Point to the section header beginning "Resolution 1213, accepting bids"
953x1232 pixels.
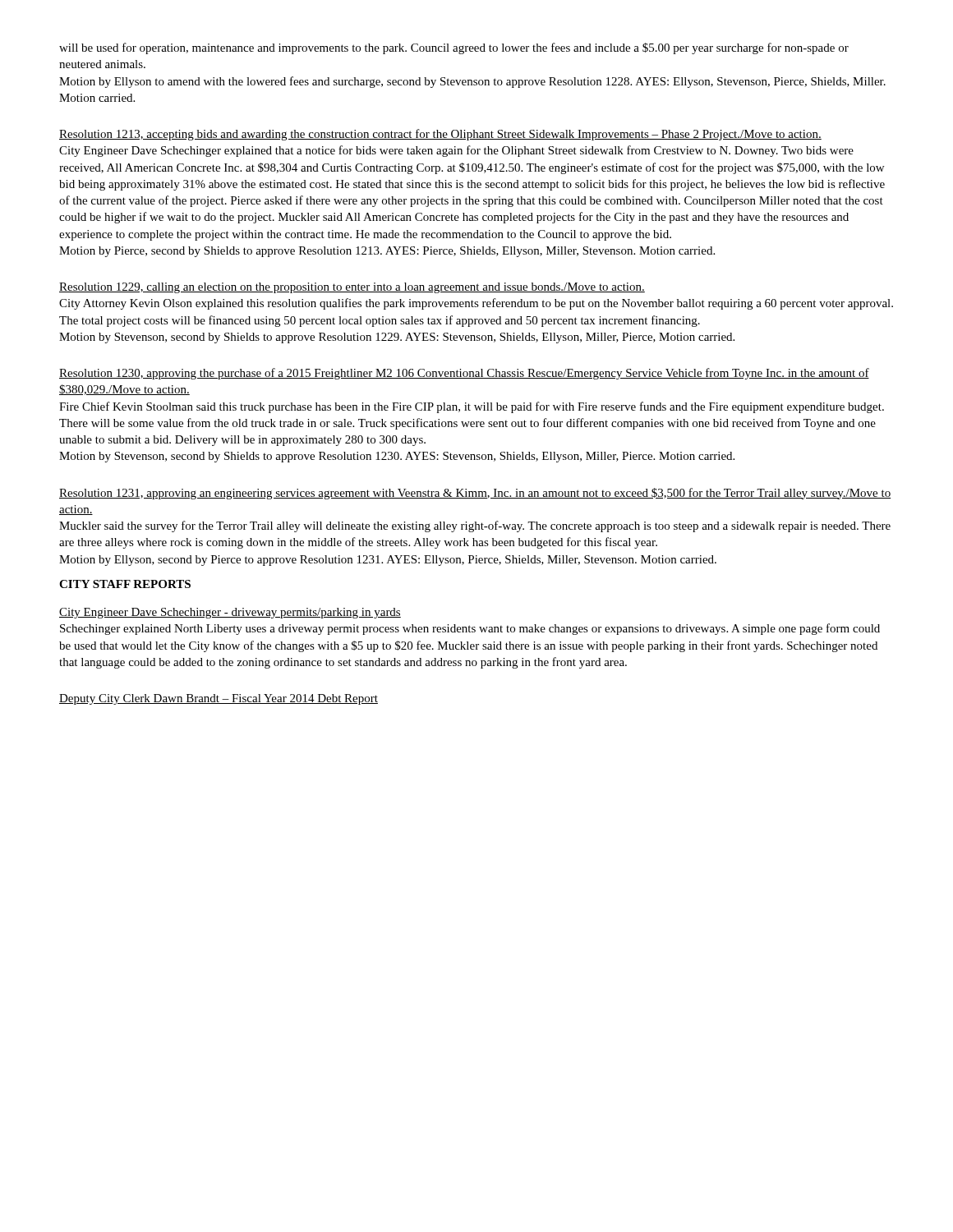click(476, 134)
